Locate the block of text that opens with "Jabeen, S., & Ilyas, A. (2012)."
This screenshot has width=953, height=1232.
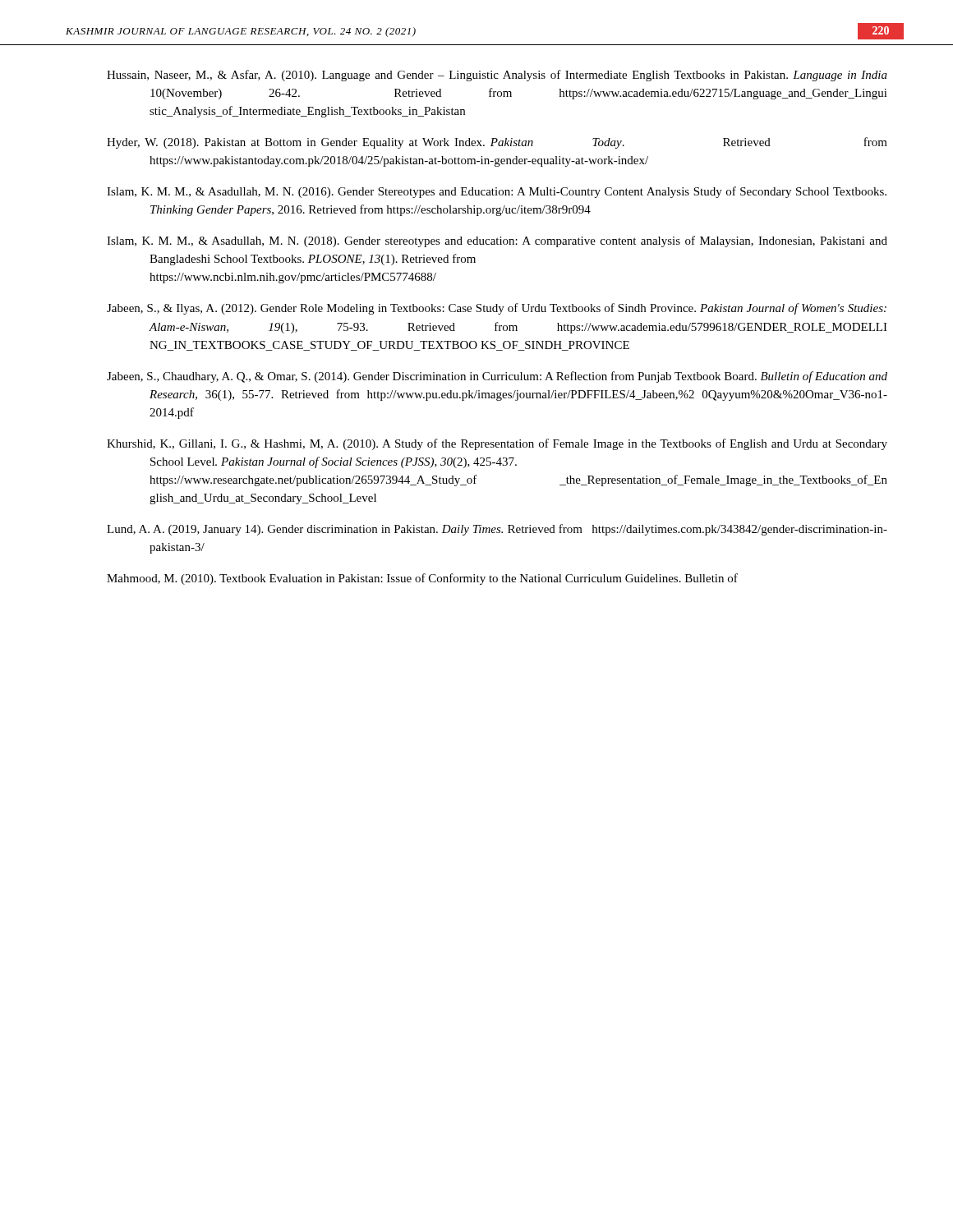(x=497, y=326)
